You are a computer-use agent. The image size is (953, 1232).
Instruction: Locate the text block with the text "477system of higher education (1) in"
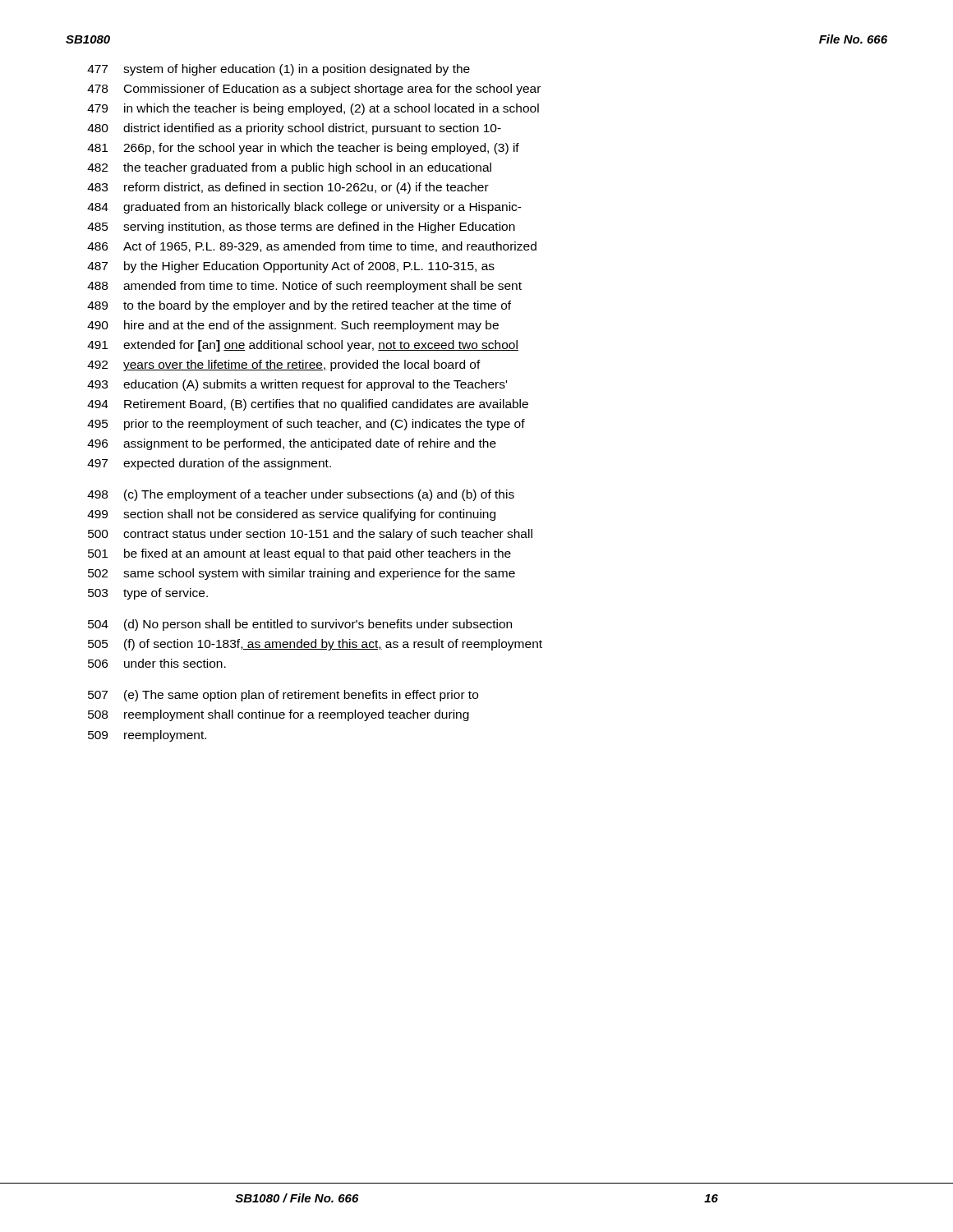click(x=476, y=266)
